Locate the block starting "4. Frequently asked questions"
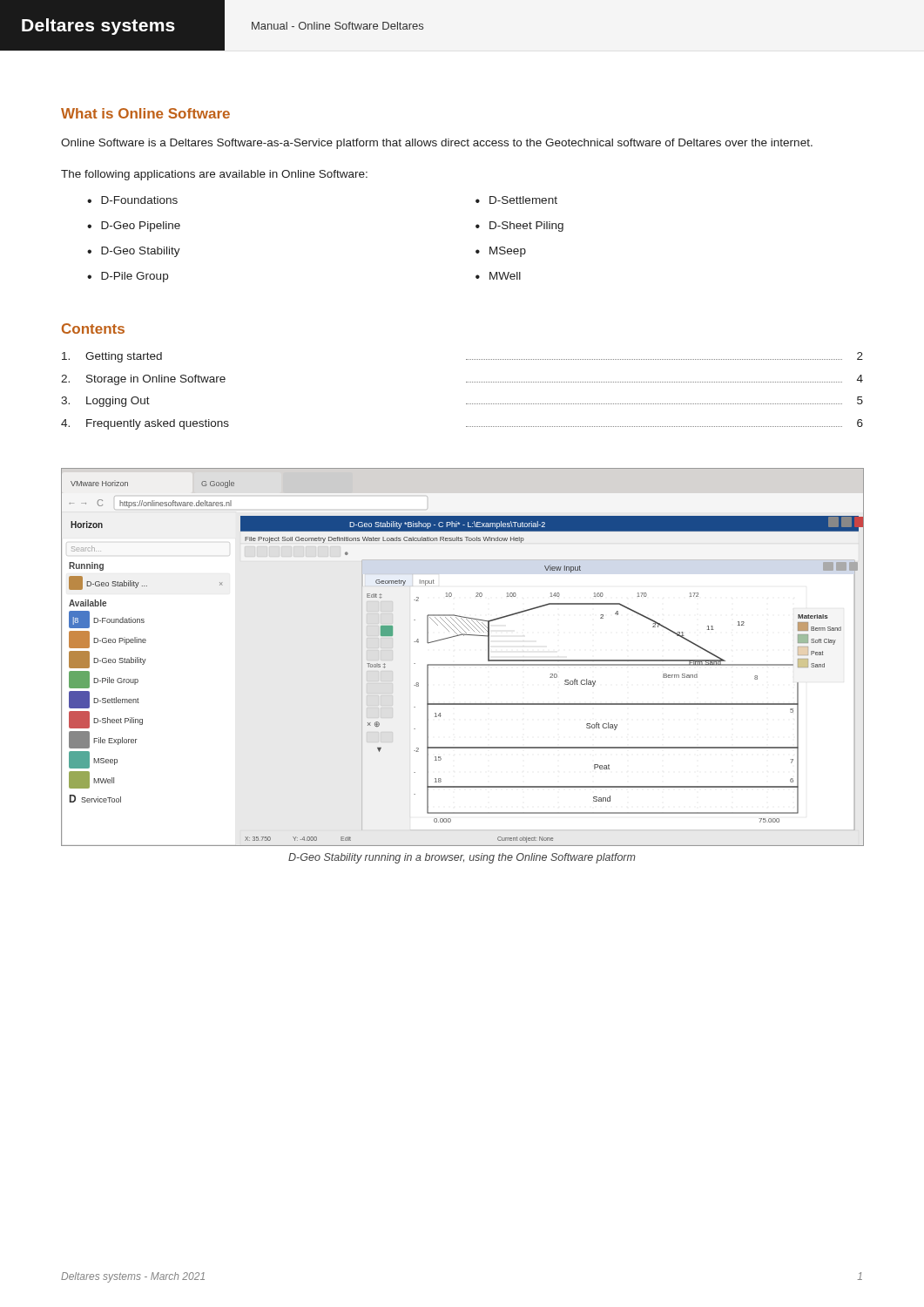 (x=462, y=423)
